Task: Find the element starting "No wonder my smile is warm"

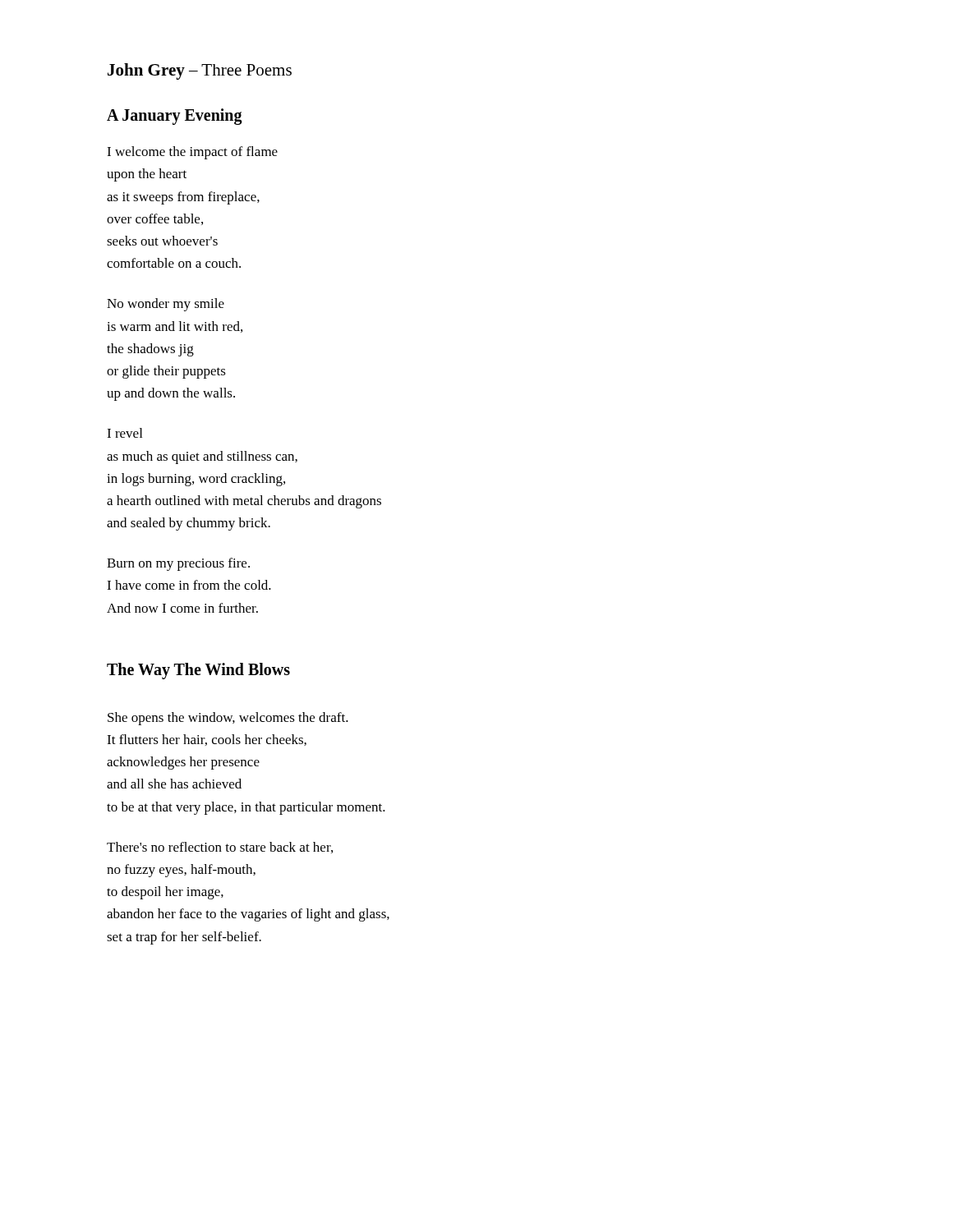Action: click(x=166, y=305)
